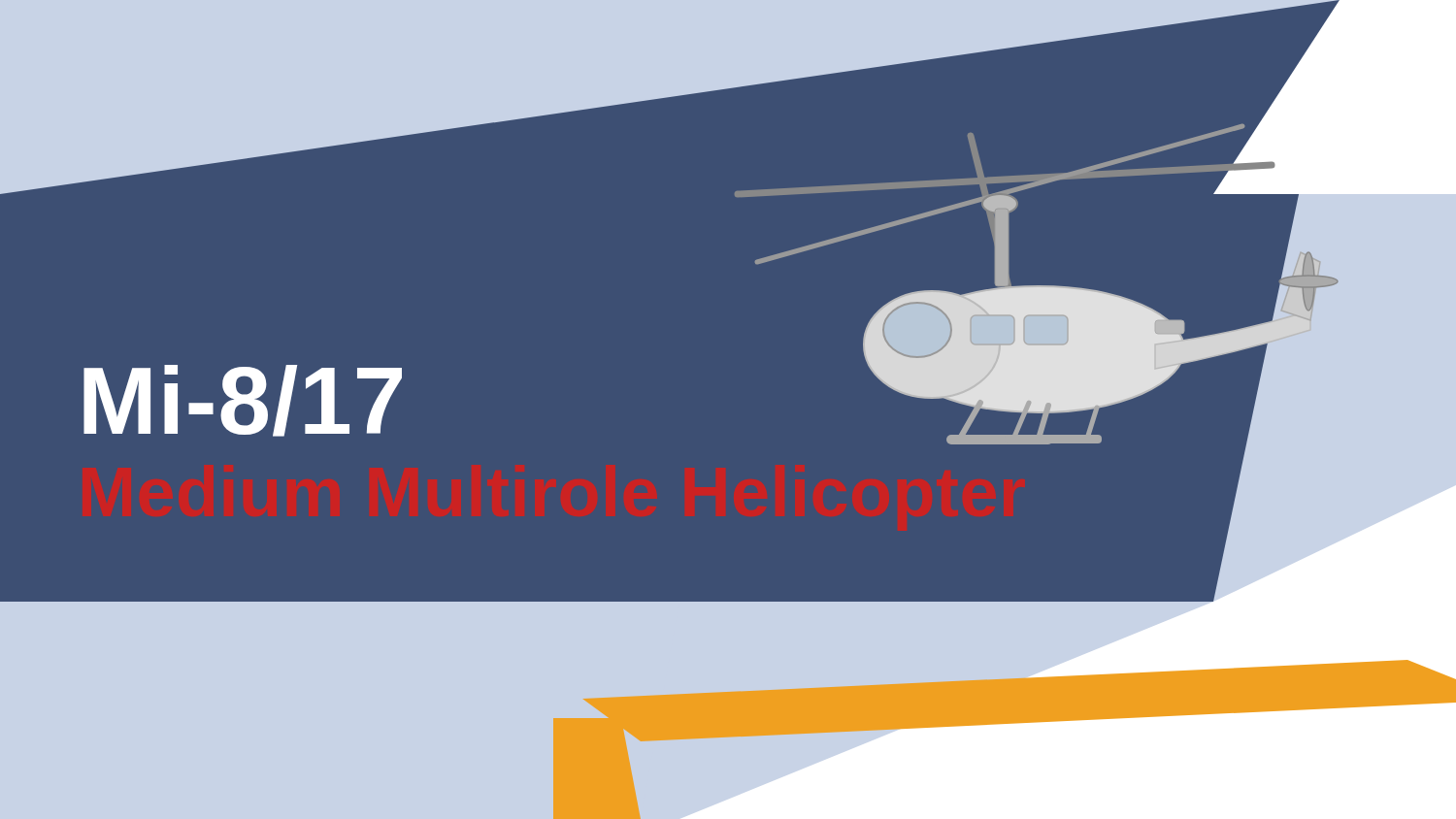Where does it say "Mi-8/17 Medium Multirole Helicopter"?

click(x=244, y=396)
